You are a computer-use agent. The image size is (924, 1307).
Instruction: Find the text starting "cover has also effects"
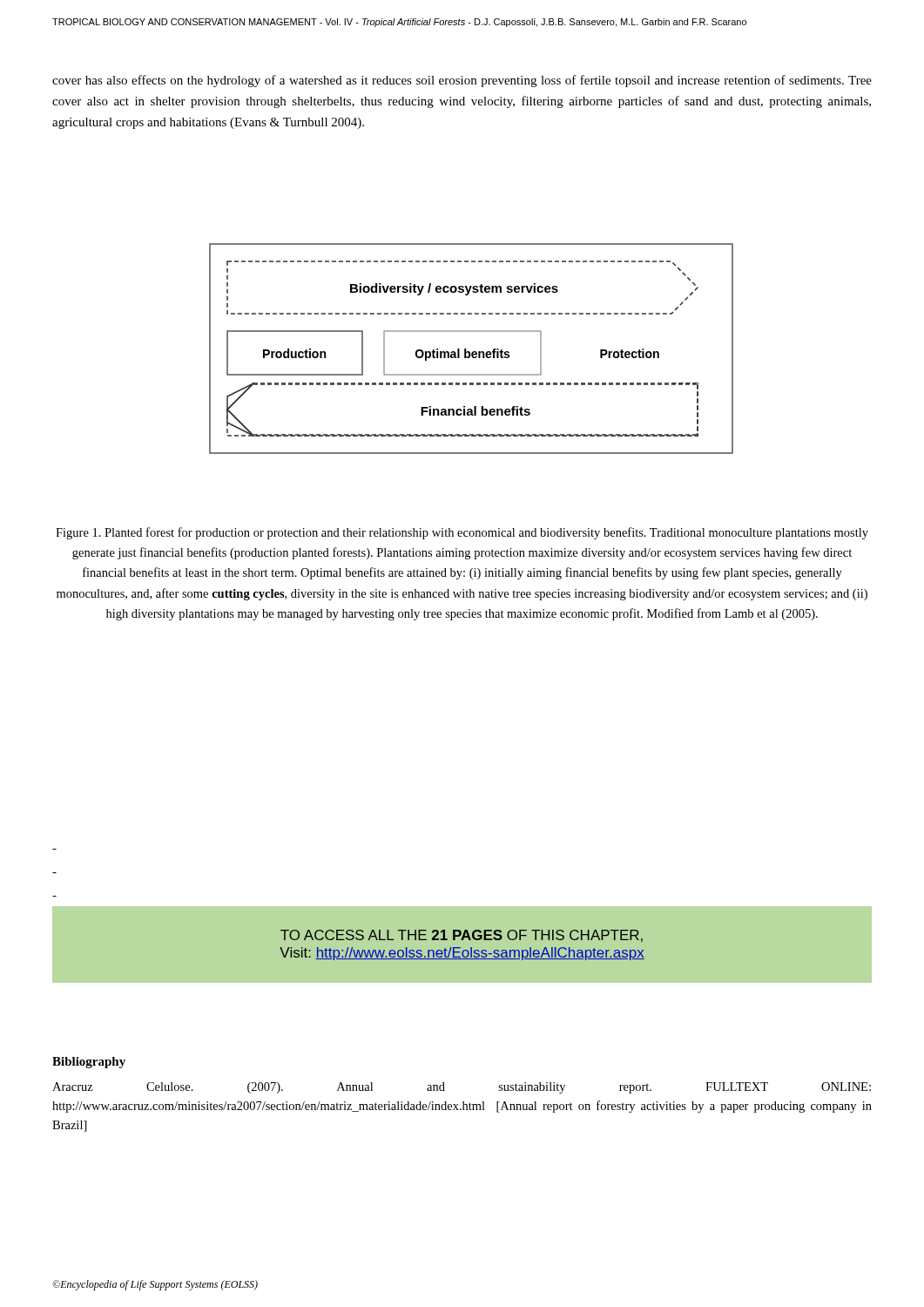pyautogui.click(x=462, y=101)
